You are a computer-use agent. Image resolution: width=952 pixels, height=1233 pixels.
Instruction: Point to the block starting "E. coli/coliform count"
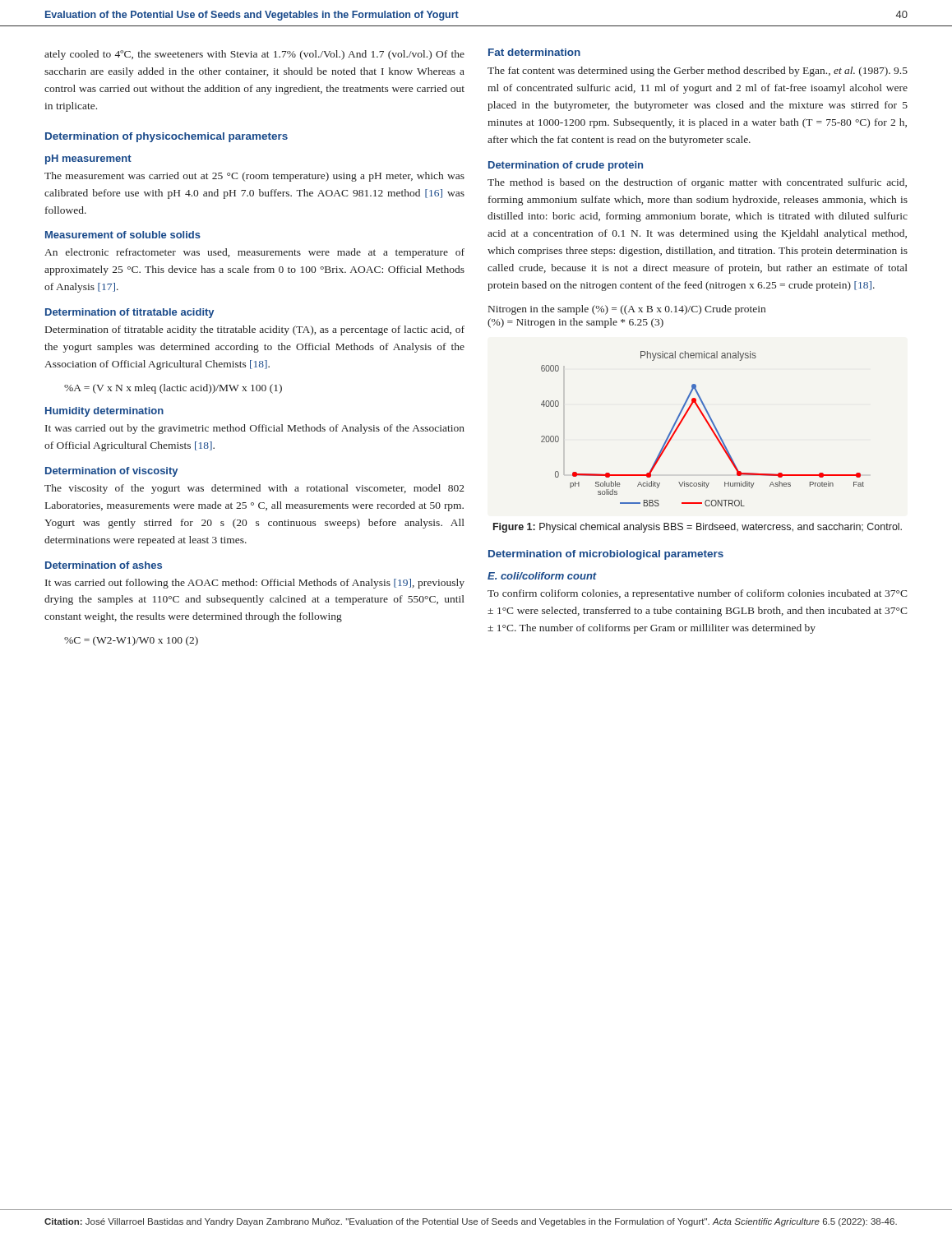pos(542,576)
